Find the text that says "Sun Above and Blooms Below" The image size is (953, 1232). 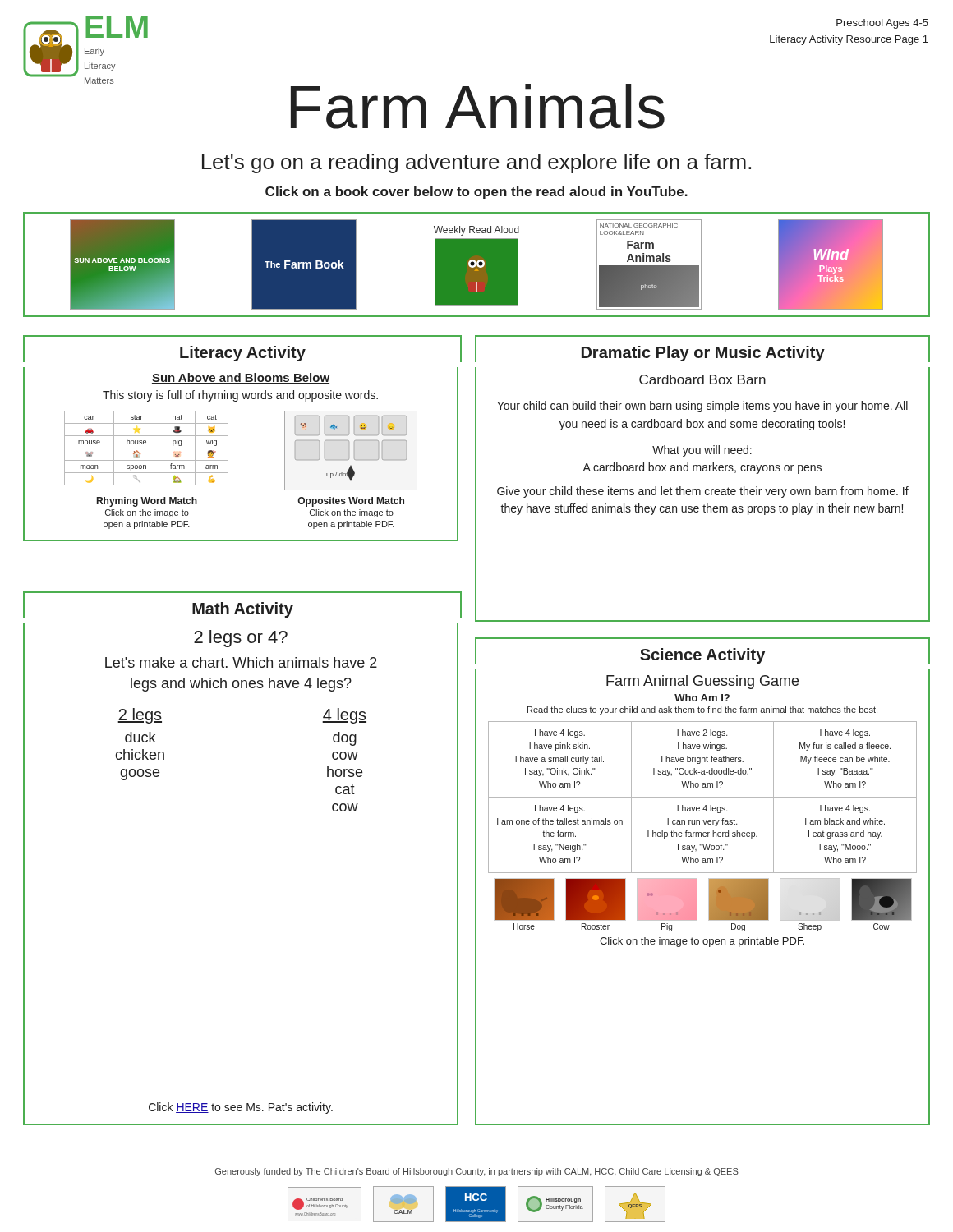point(241,377)
